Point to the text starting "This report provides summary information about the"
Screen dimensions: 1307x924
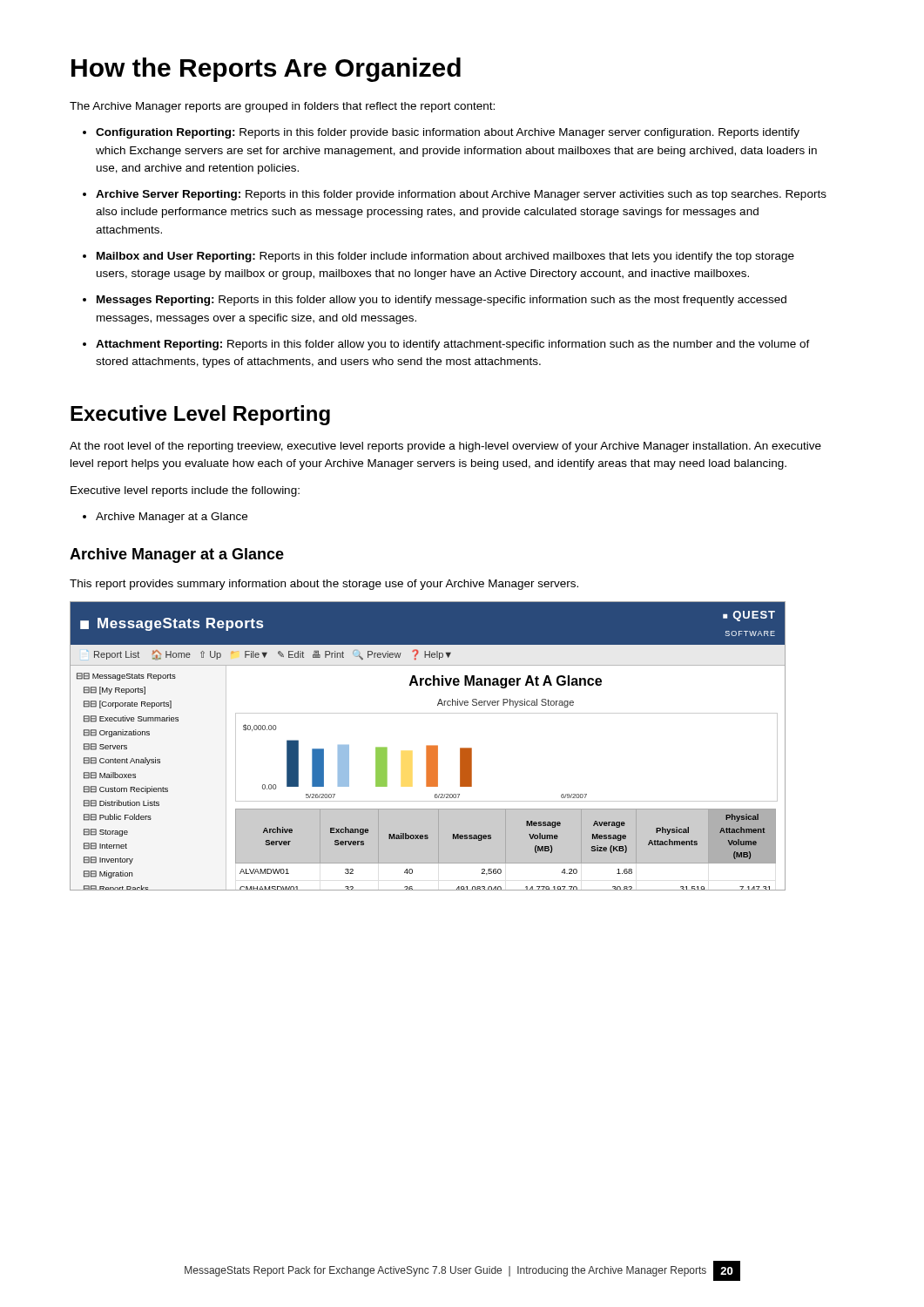click(449, 584)
